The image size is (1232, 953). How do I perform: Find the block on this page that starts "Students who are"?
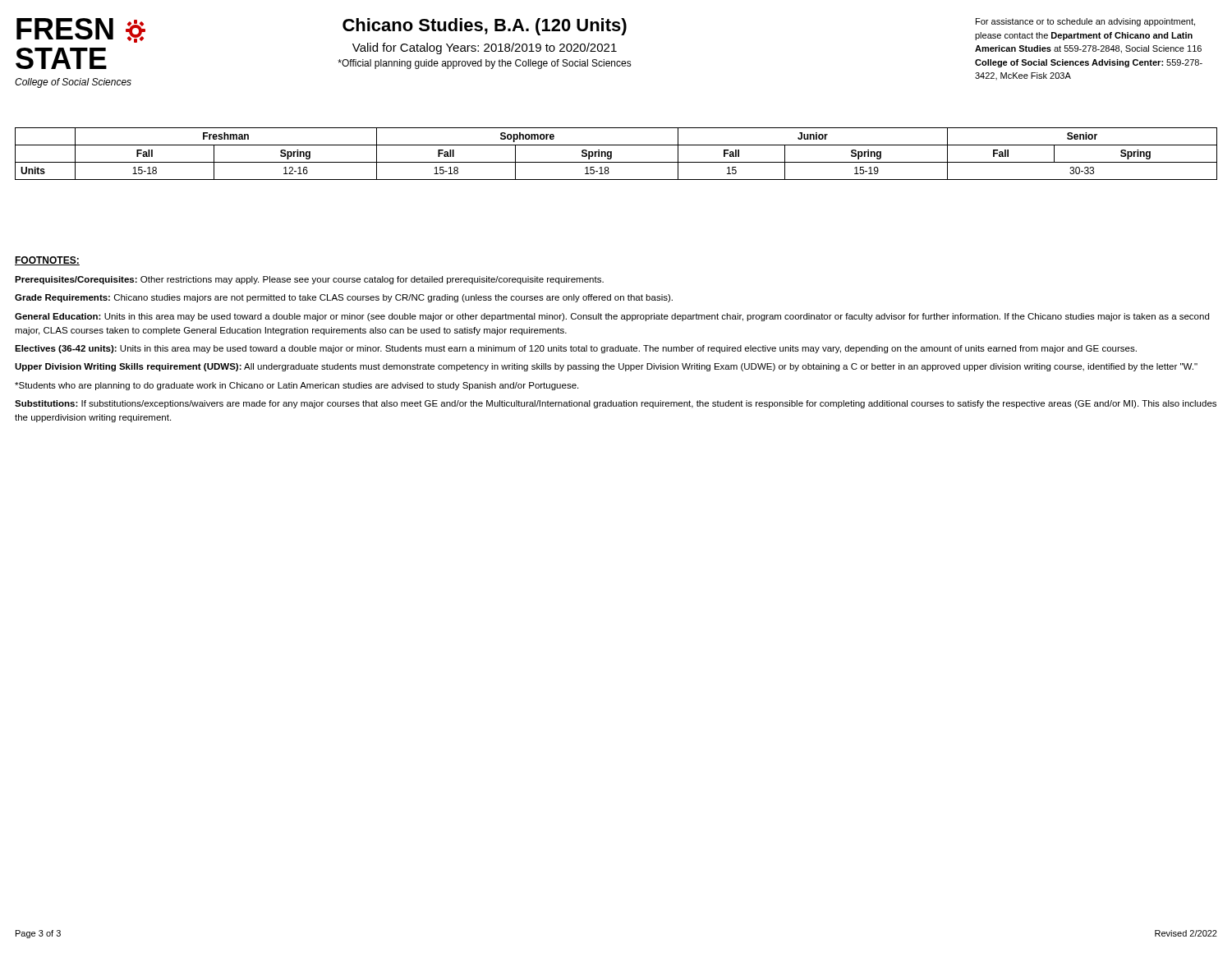(x=297, y=385)
